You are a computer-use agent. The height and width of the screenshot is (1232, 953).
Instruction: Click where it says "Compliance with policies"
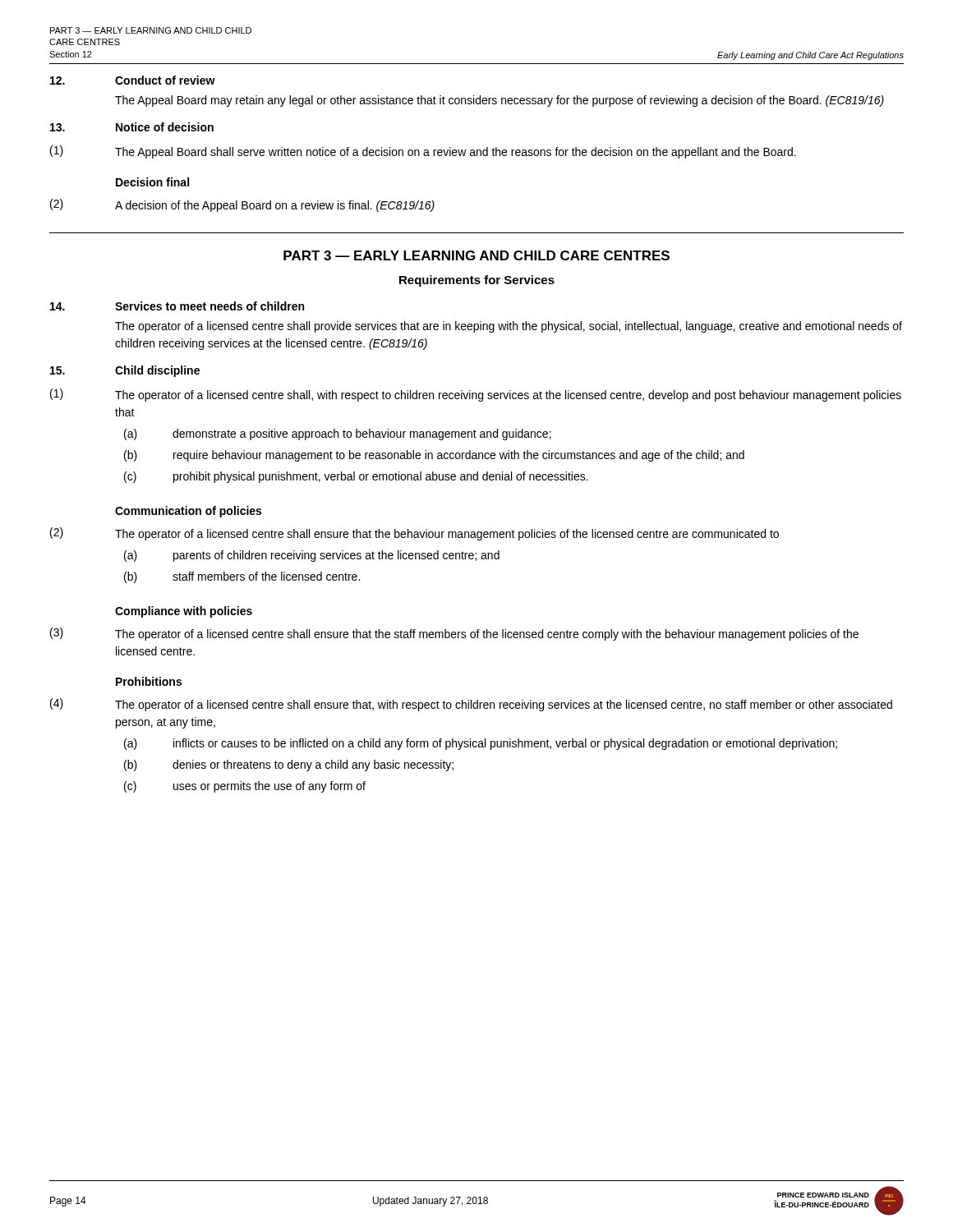pos(184,611)
